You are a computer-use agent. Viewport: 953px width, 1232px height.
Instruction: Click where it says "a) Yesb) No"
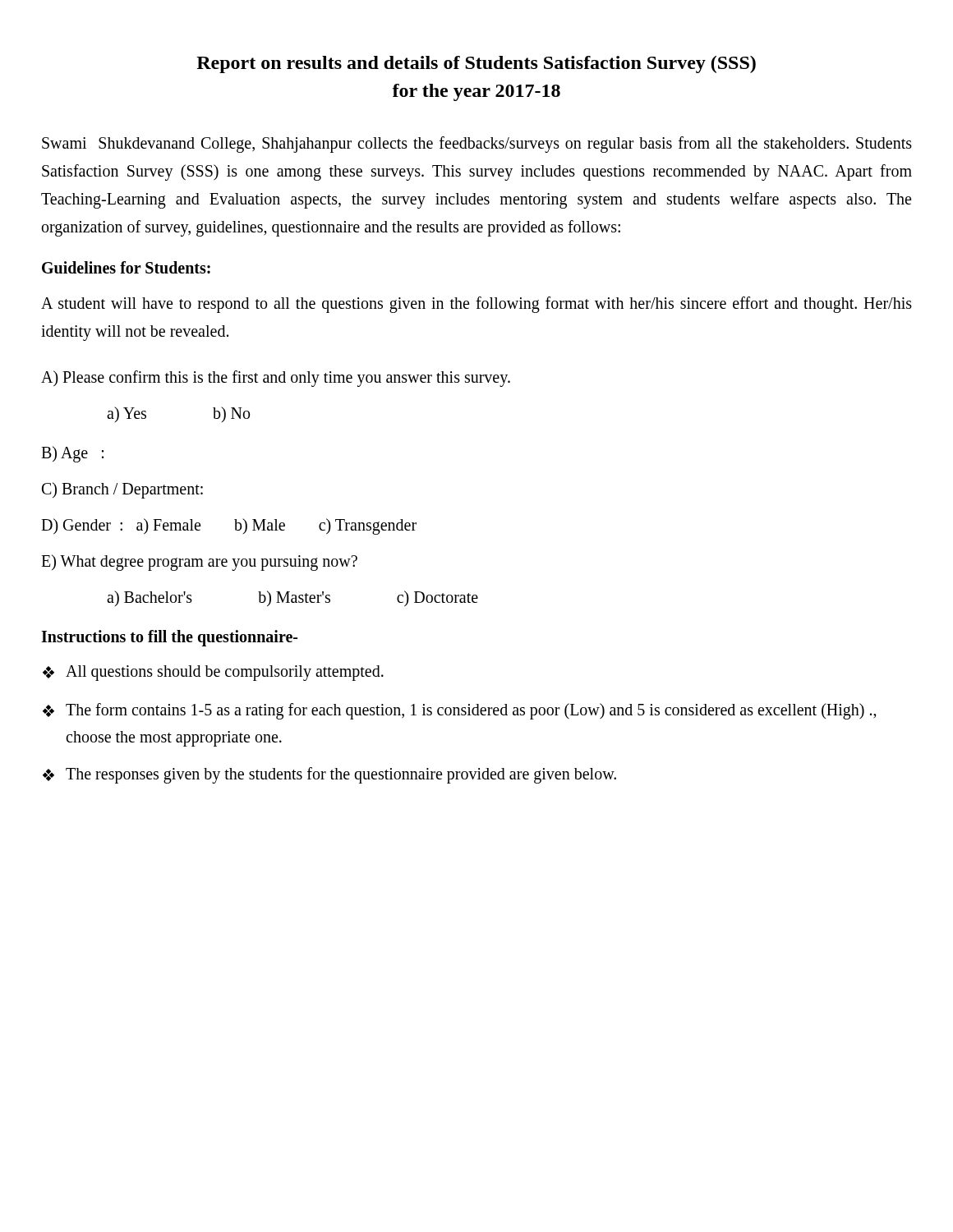click(130, 414)
